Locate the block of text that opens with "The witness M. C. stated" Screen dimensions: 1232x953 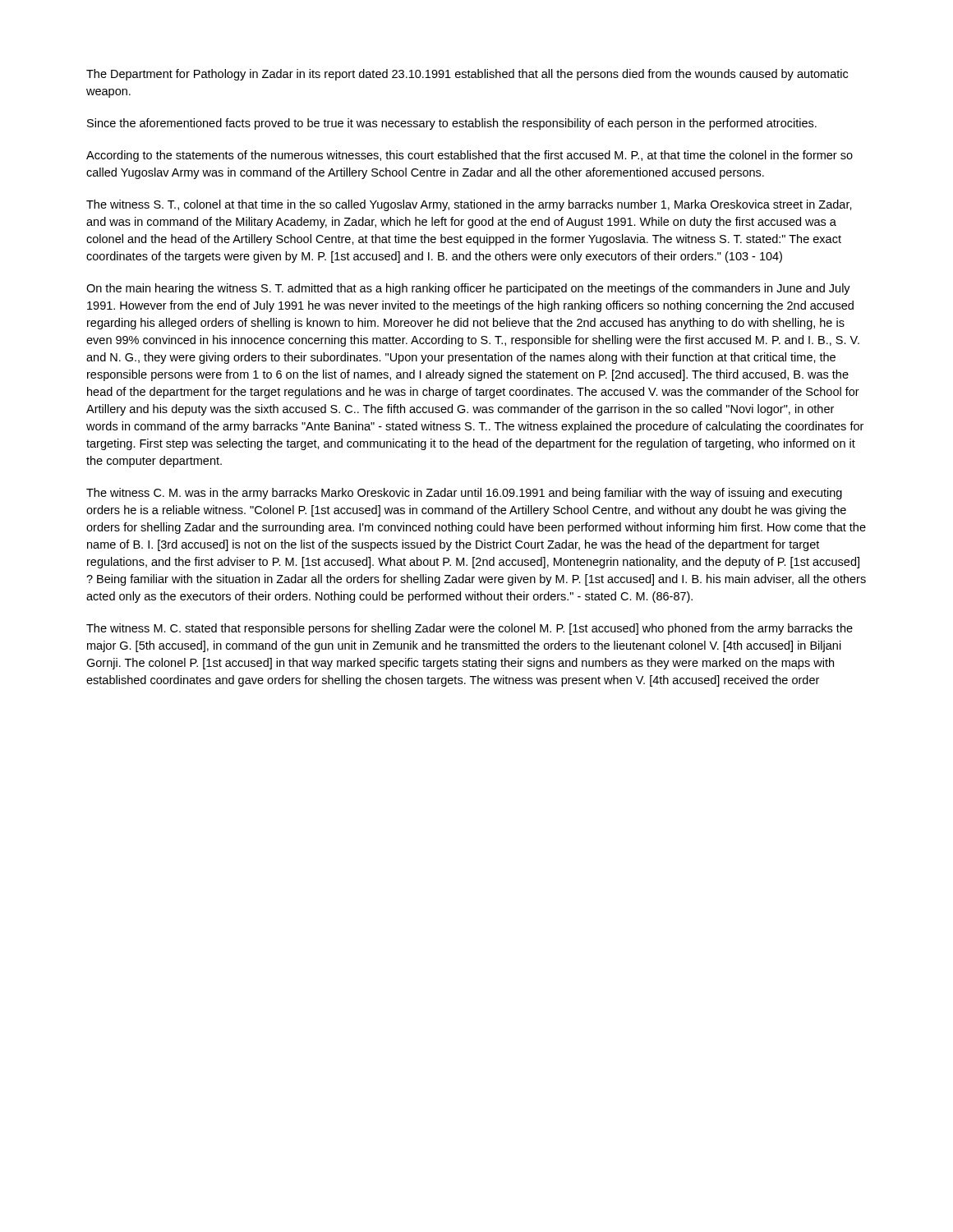click(470, 654)
